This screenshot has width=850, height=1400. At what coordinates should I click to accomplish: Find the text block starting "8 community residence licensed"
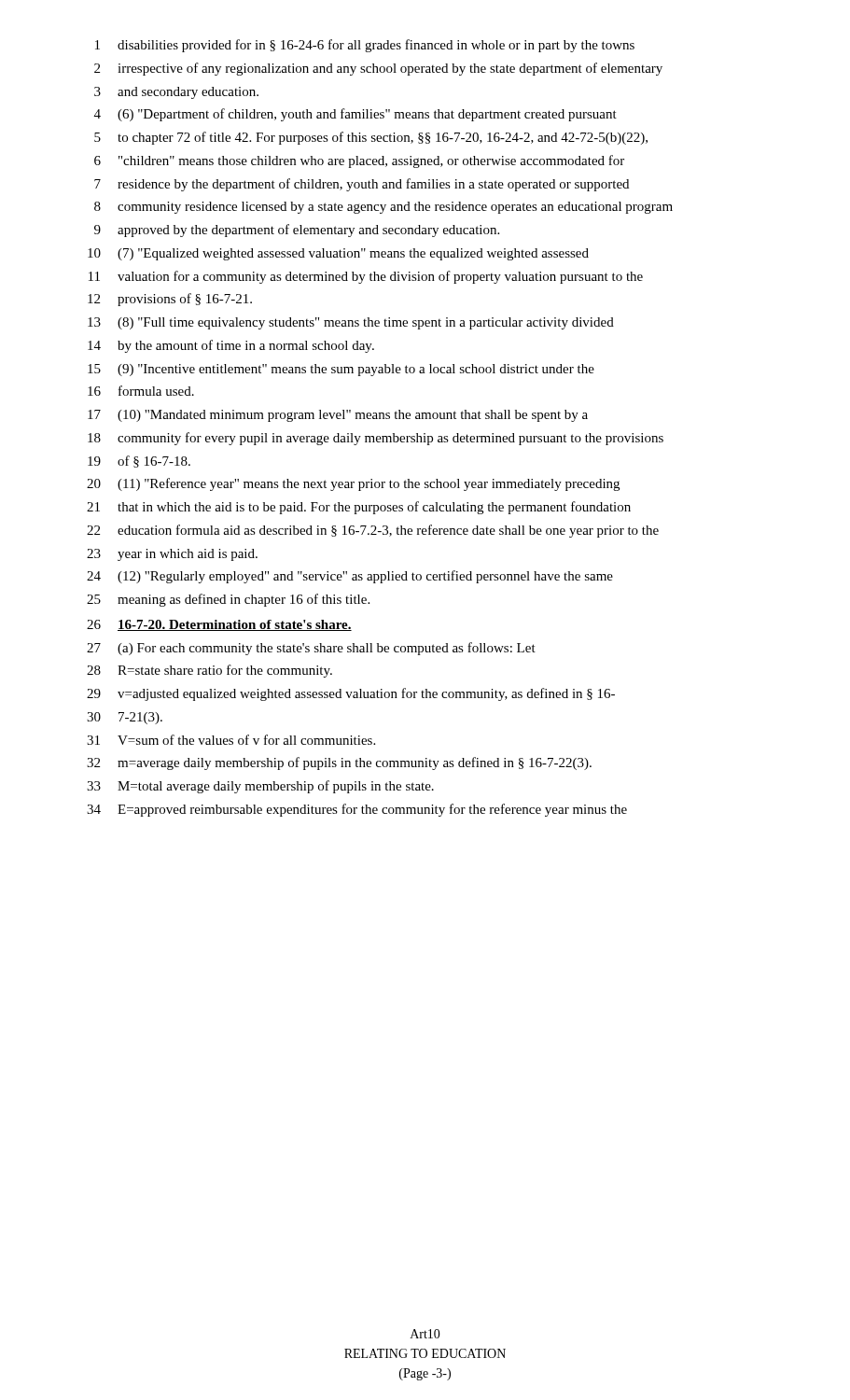click(x=431, y=207)
